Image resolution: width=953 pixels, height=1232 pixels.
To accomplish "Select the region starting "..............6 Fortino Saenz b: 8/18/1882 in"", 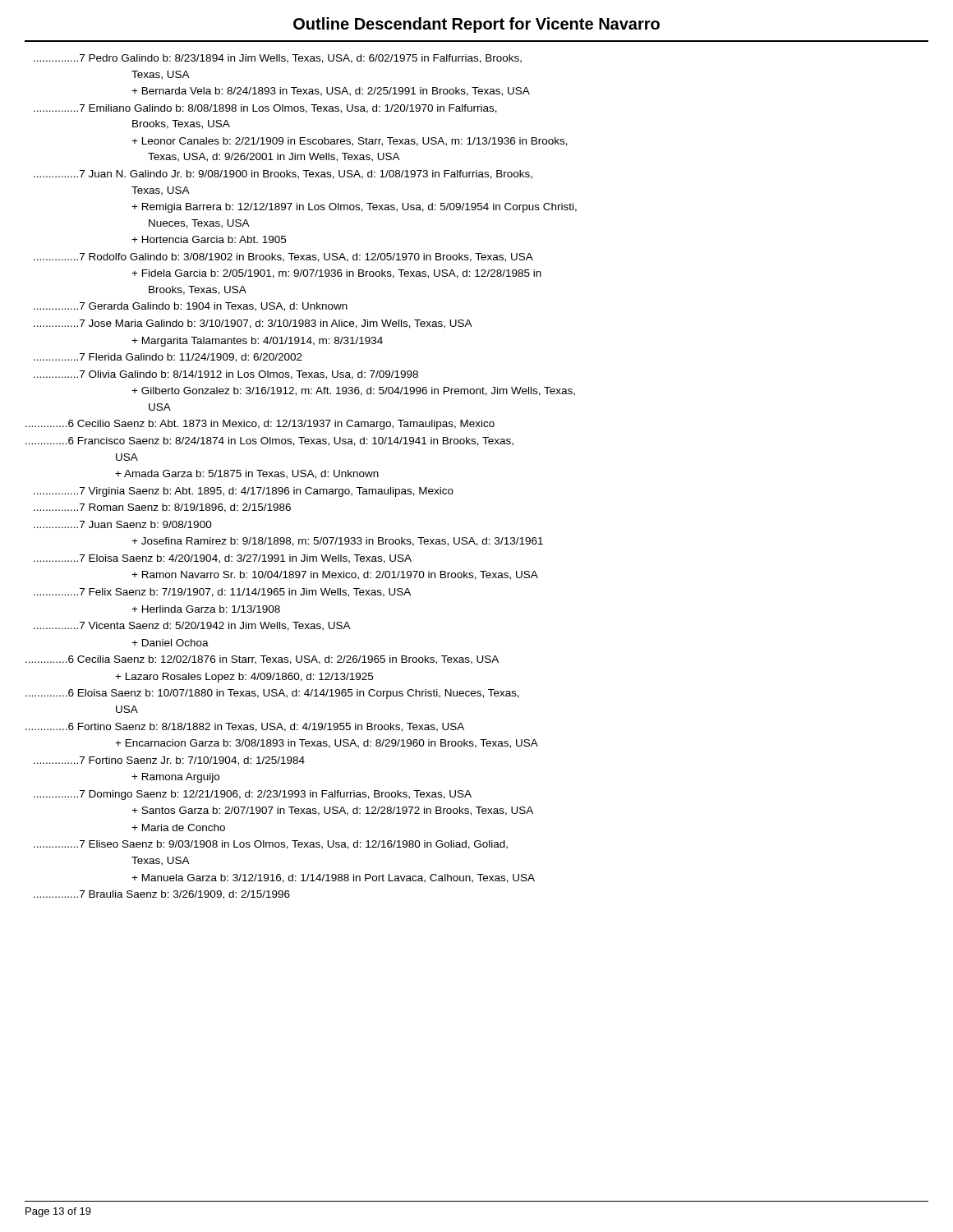I will coord(245,726).
